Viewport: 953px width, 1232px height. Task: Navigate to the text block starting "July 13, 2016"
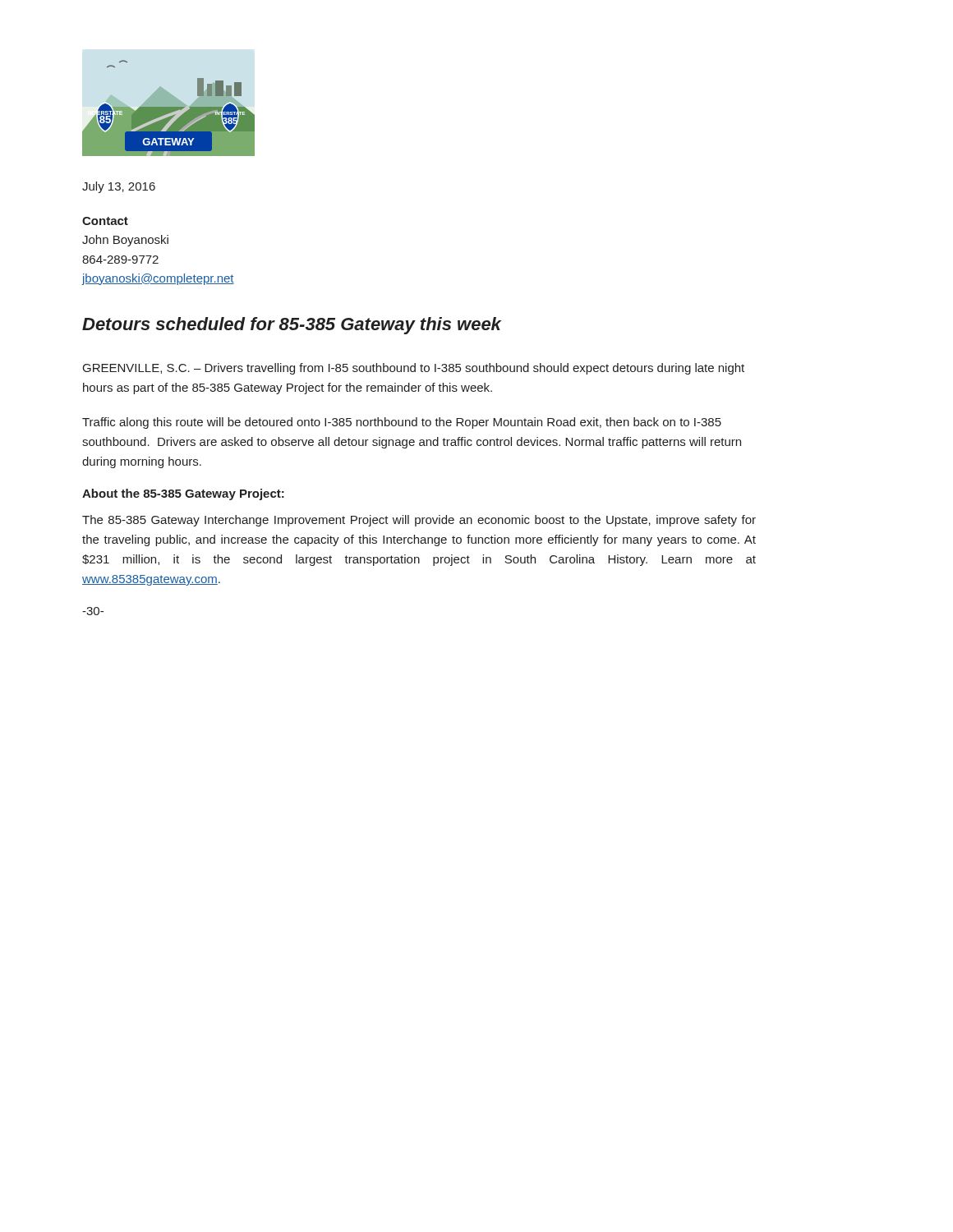pos(119,186)
